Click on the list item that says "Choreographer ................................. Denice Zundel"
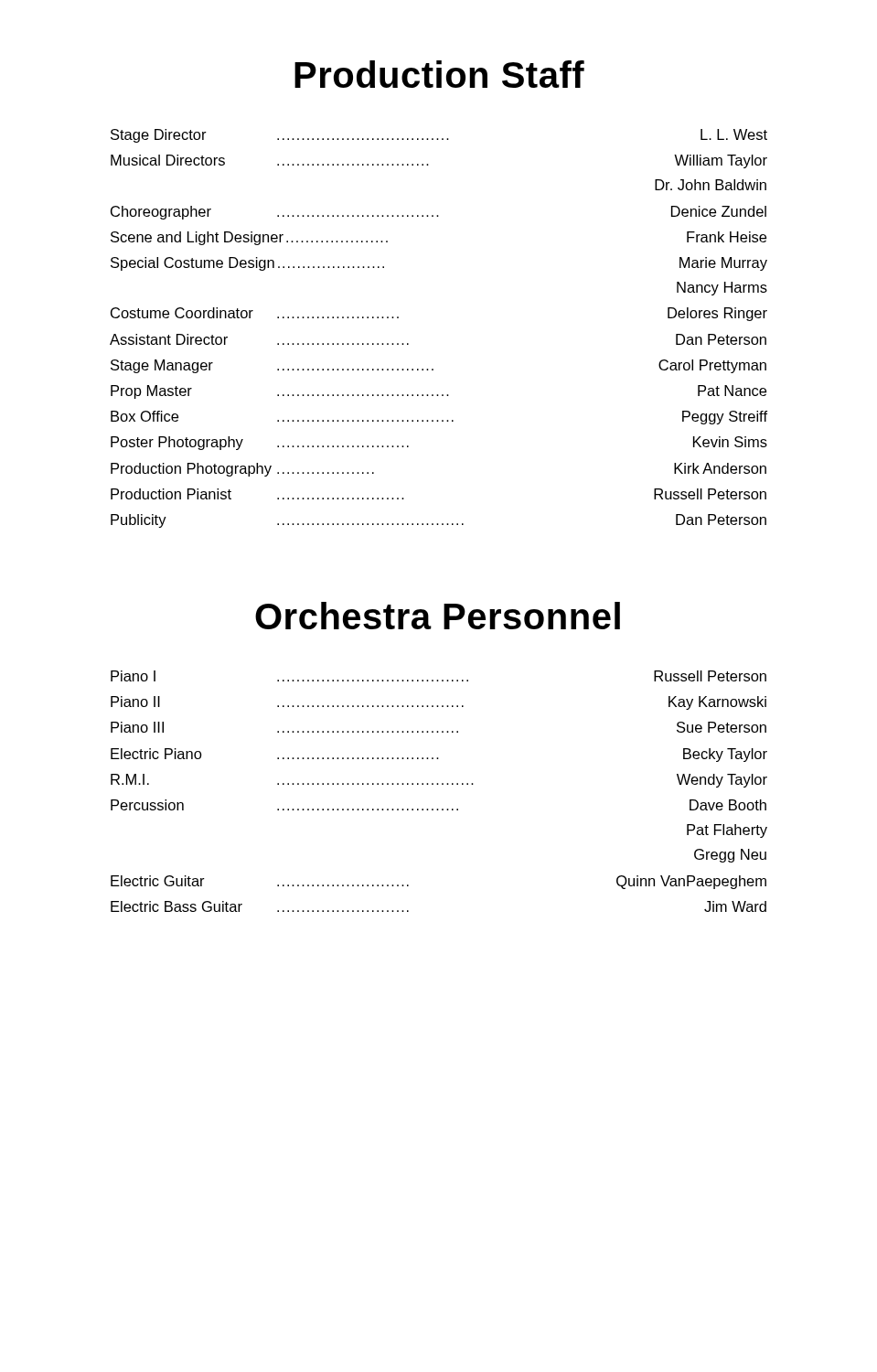The width and height of the screenshot is (877, 1372). tap(438, 211)
